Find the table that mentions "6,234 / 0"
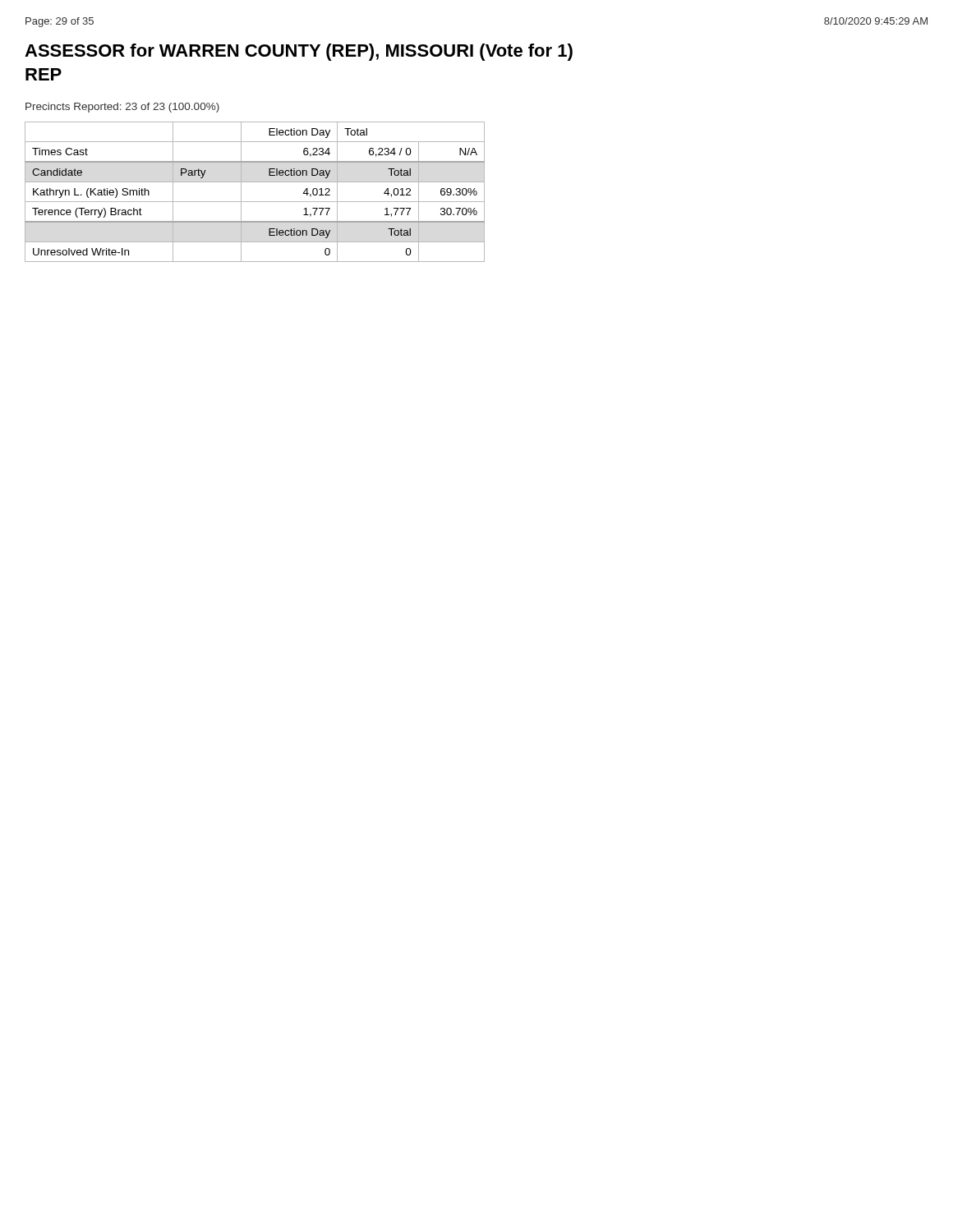 (255, 192)
